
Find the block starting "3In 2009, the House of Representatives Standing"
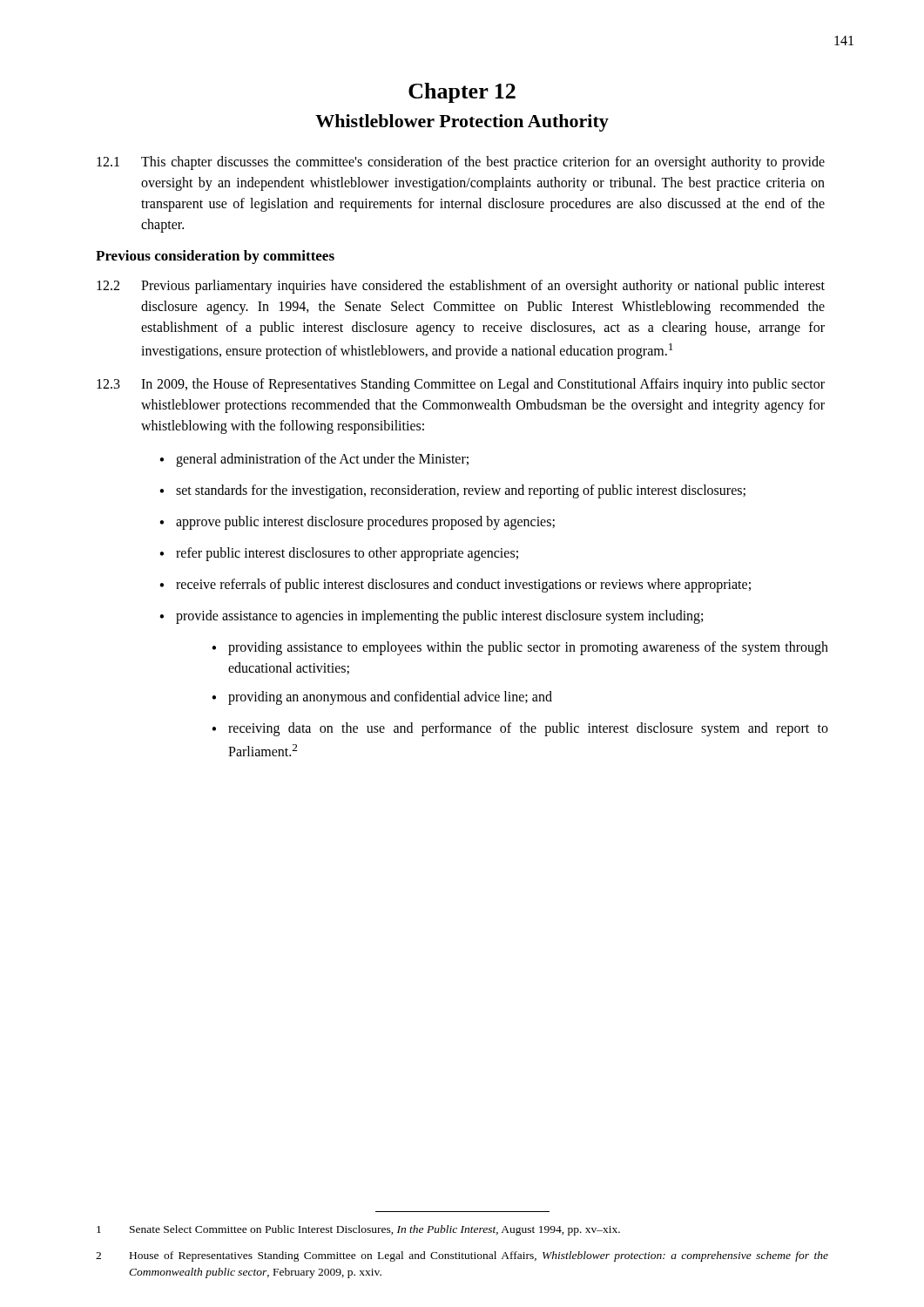coord(460,405)
